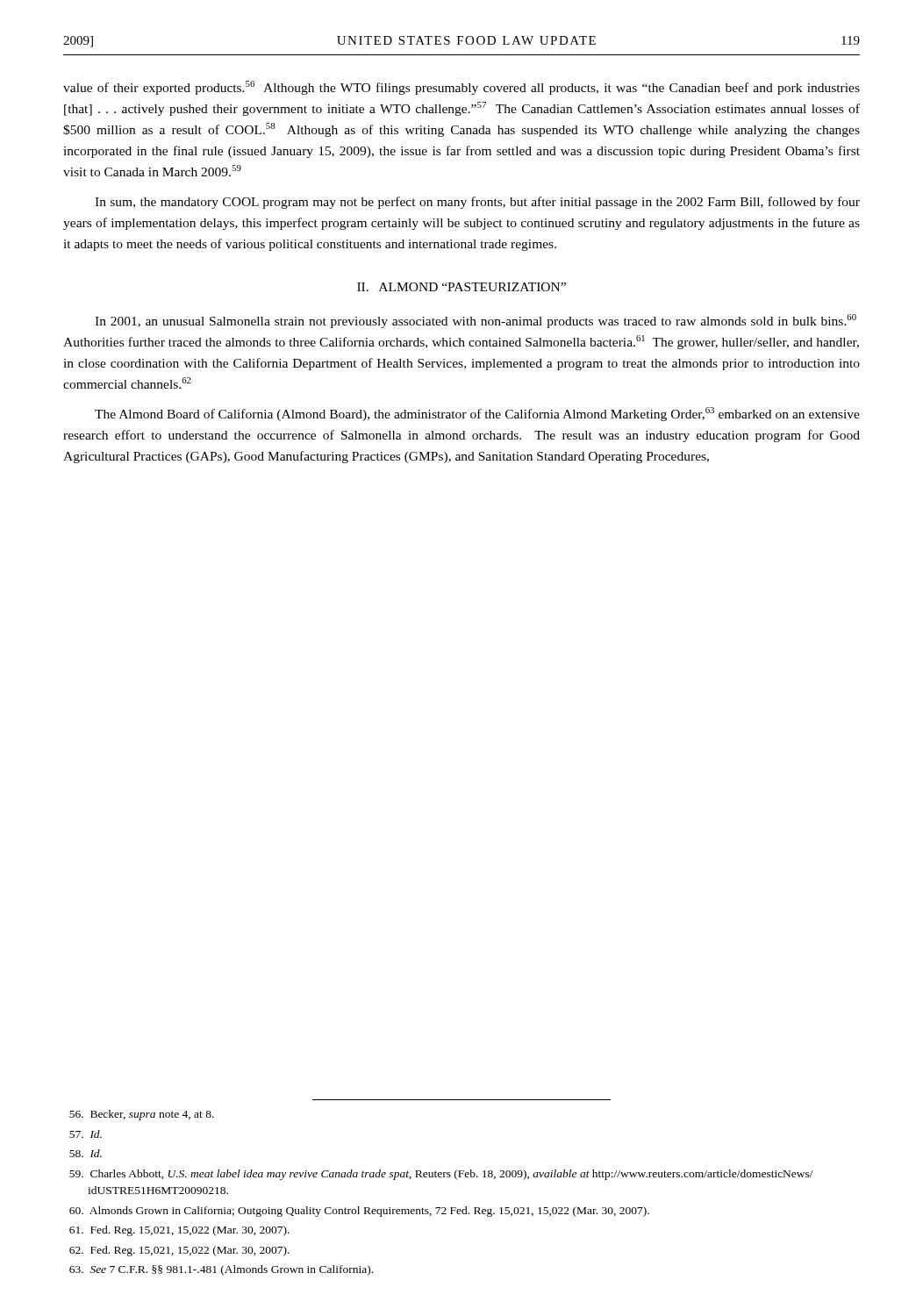Find the block on this page that starts "In sum, the mandatory COOL program"
Screen dimensions: 1316x923
(x=462, y=222)
